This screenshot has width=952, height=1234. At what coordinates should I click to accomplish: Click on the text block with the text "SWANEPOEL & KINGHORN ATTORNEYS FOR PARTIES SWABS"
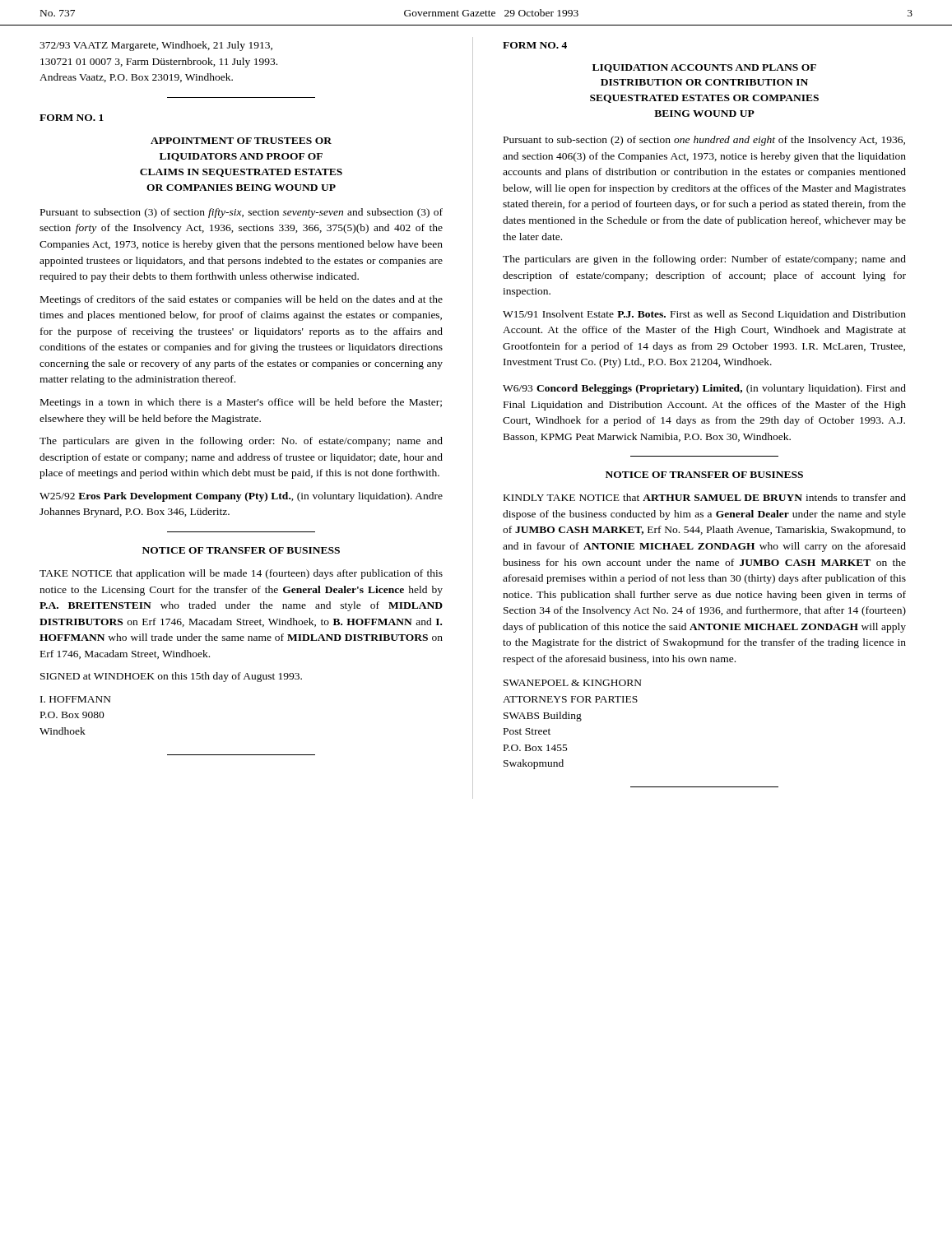(573, 683)
